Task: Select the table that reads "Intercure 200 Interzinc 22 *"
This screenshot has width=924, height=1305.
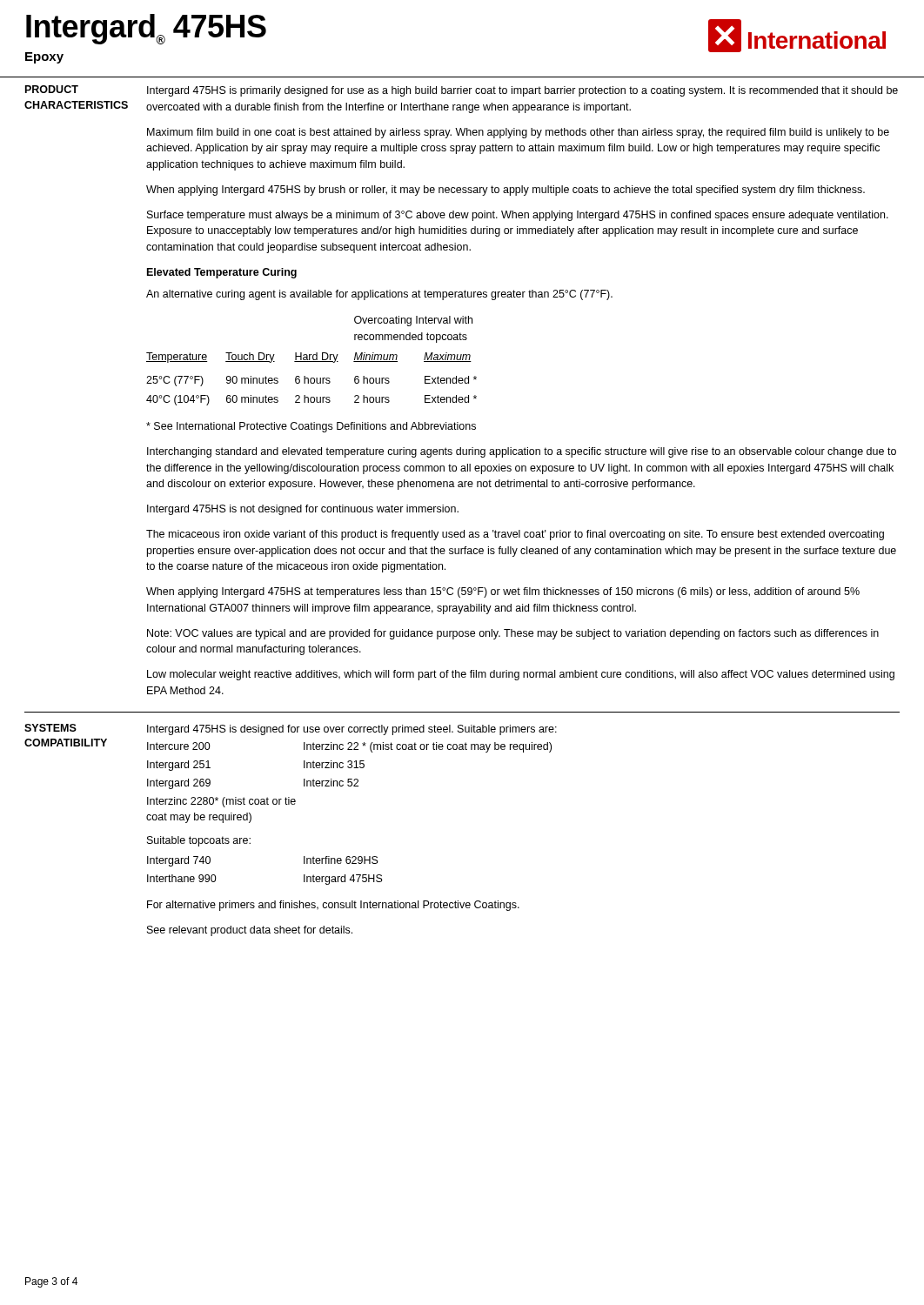Action: pyautogui.click(x=523, y=782)
